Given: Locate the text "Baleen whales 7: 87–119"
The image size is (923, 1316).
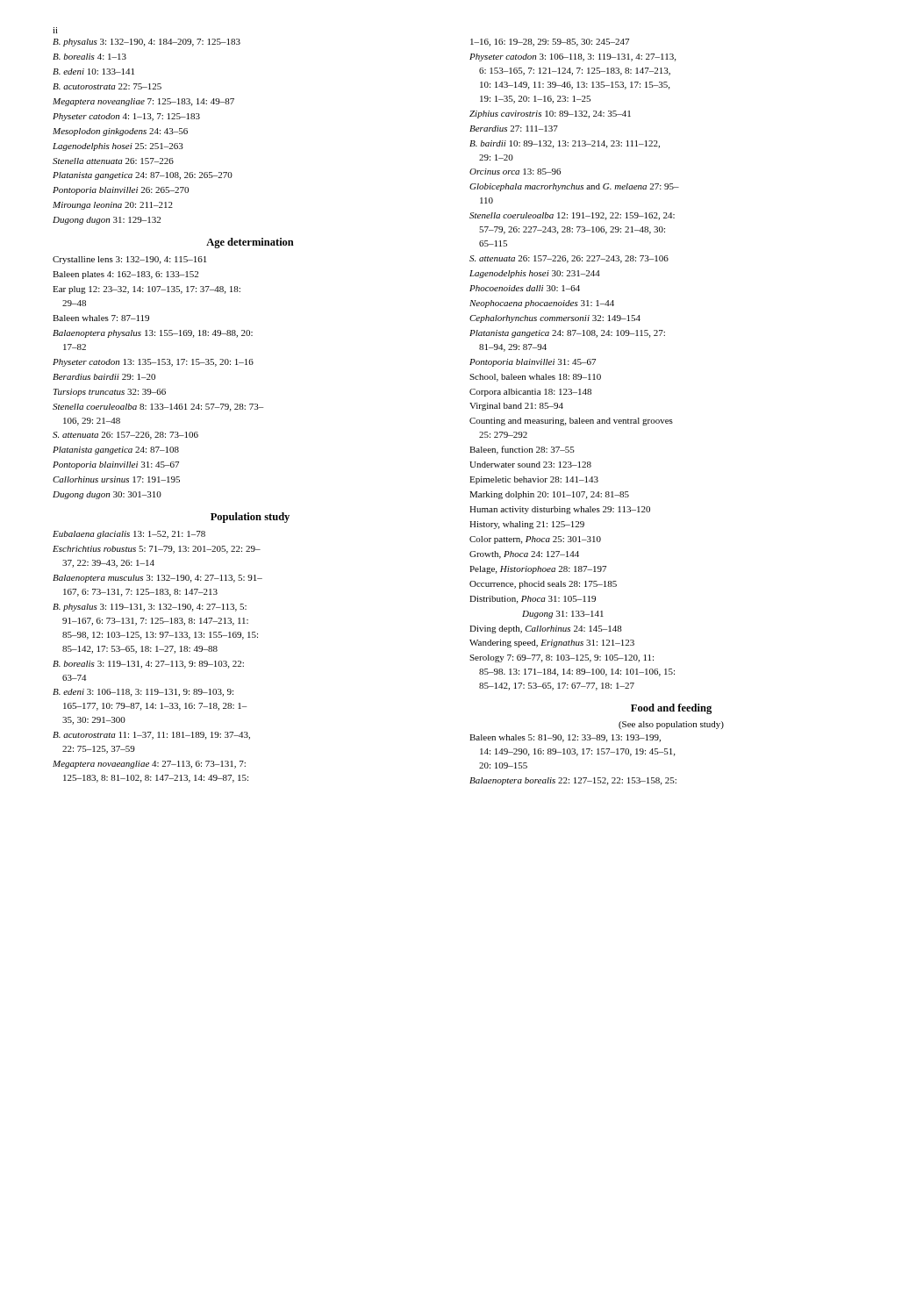Looking at the screenshot, I should (101, 318).
